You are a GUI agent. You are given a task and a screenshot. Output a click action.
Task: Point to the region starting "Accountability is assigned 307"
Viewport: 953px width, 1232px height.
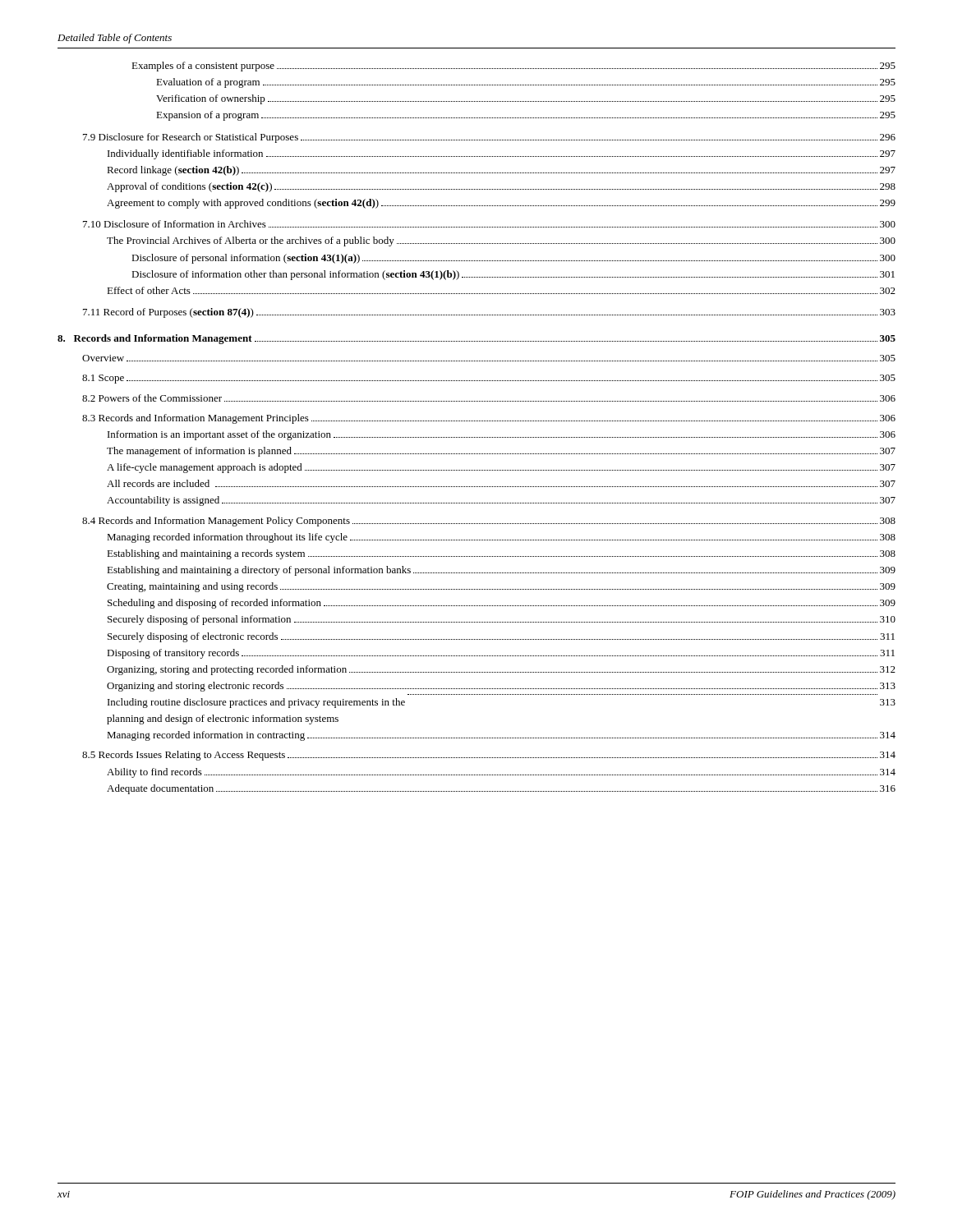501,501
